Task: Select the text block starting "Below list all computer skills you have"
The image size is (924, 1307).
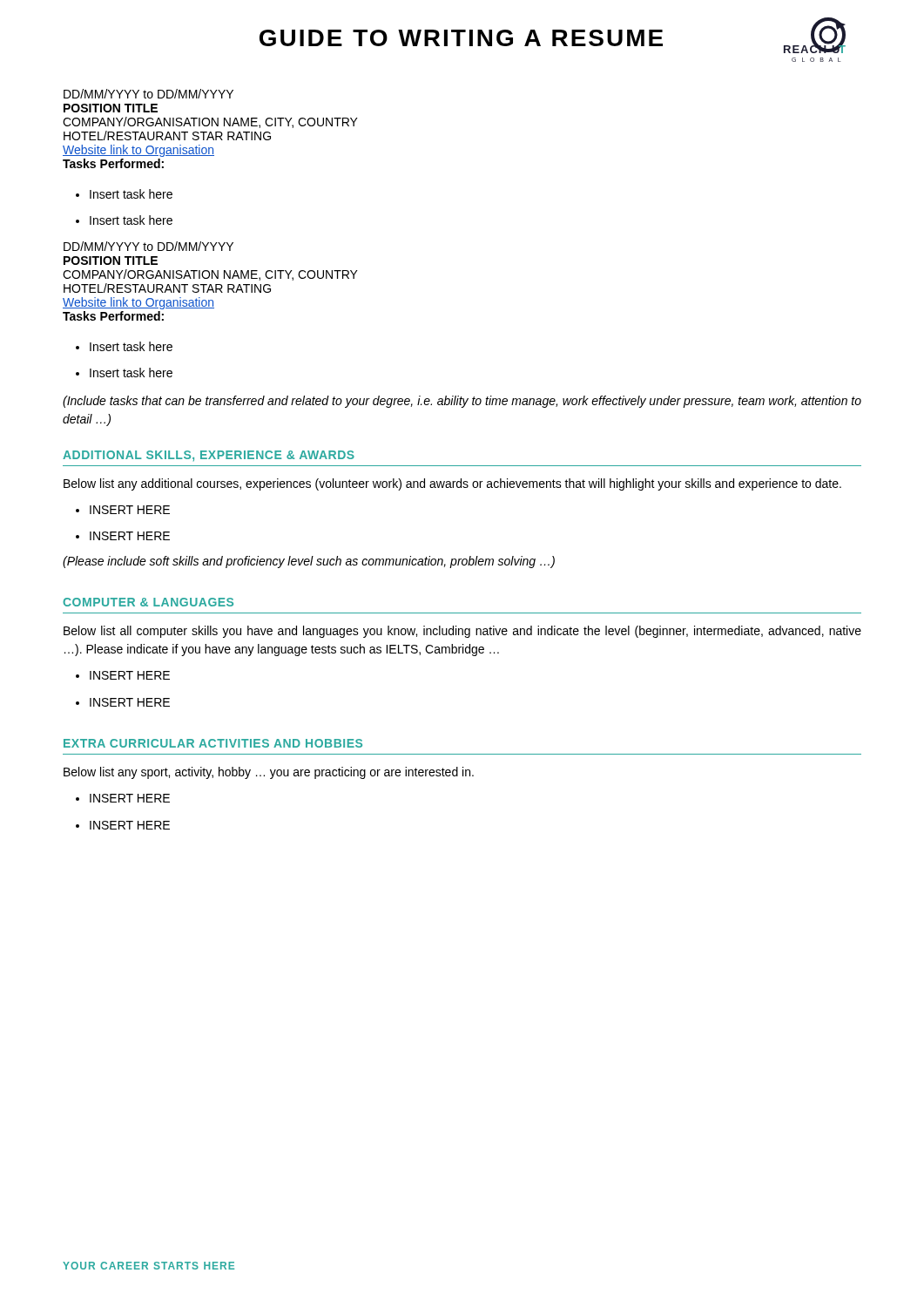Action: [462, 640]
